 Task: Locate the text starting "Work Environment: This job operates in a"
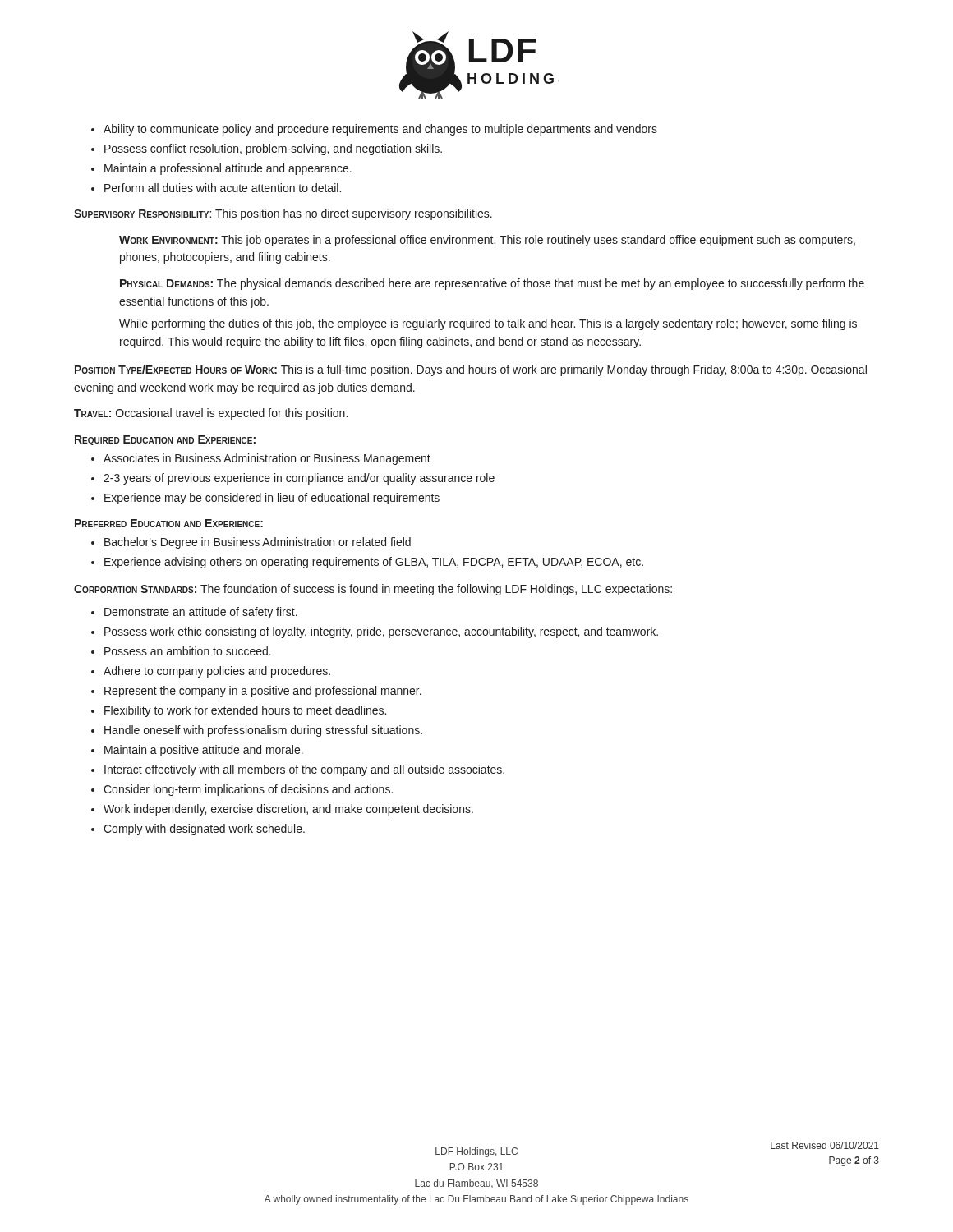point(488,248)
